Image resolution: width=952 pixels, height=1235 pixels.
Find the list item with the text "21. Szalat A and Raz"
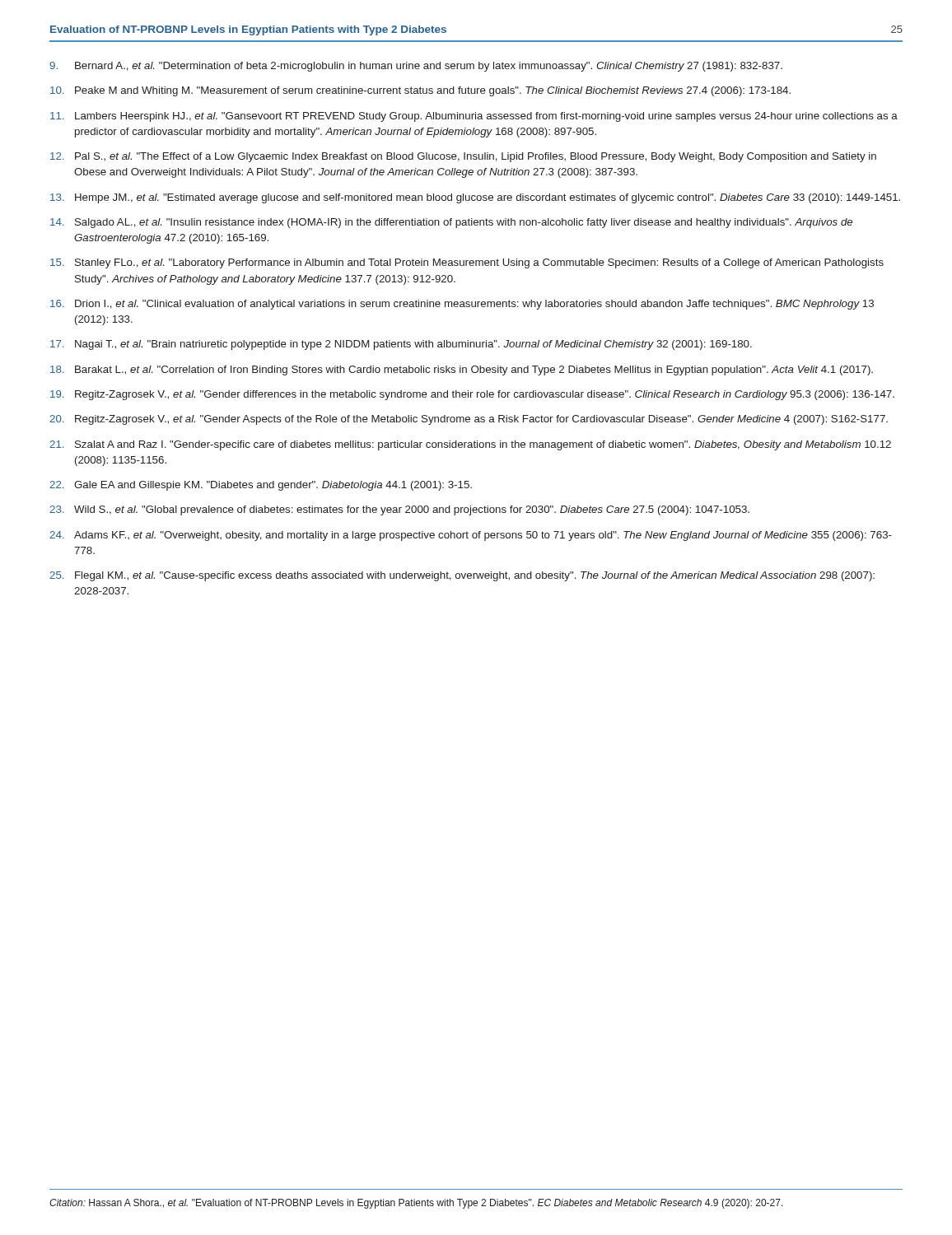tap(476, 452)
